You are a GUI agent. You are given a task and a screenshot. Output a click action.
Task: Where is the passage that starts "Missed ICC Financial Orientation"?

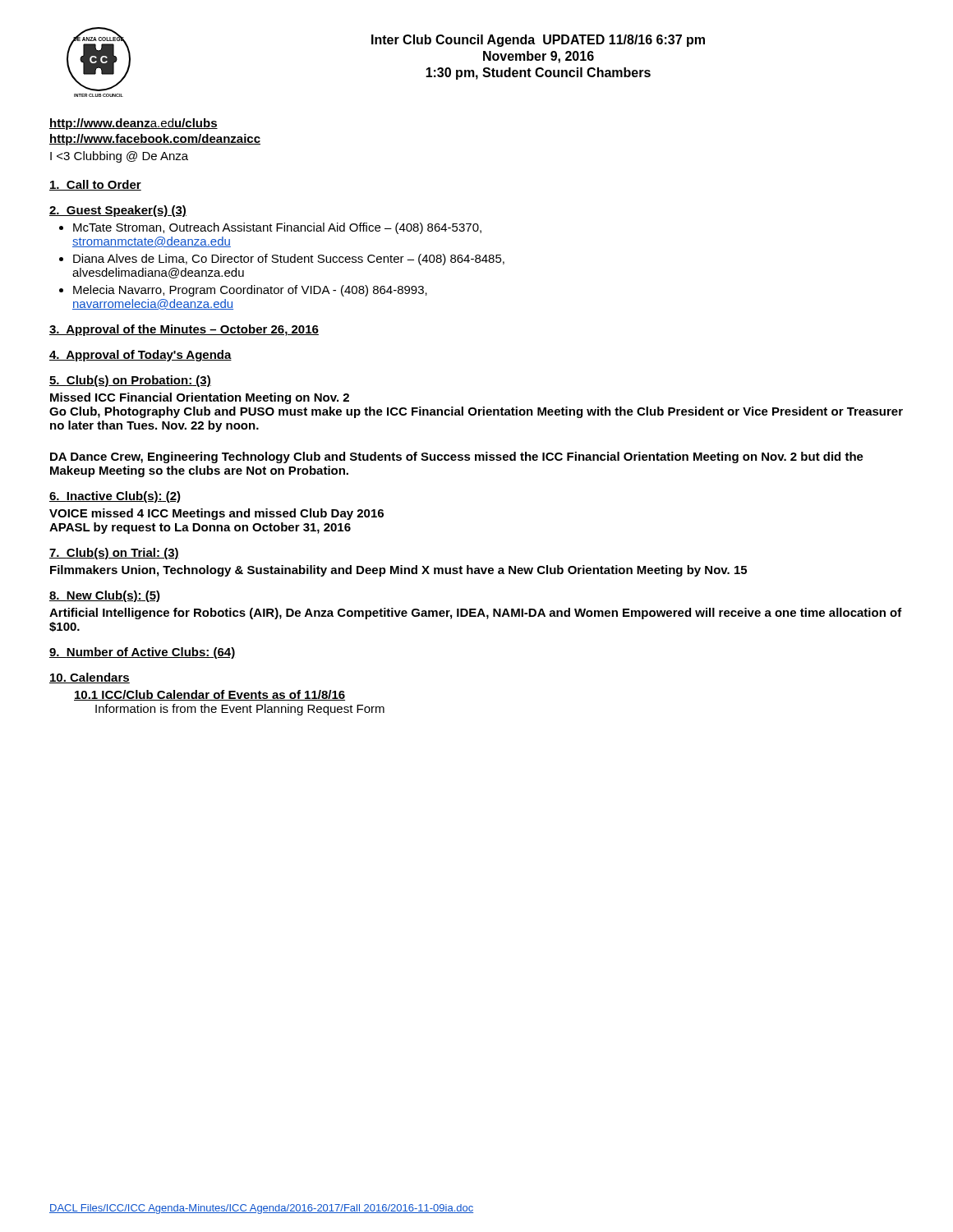[476, 411]
